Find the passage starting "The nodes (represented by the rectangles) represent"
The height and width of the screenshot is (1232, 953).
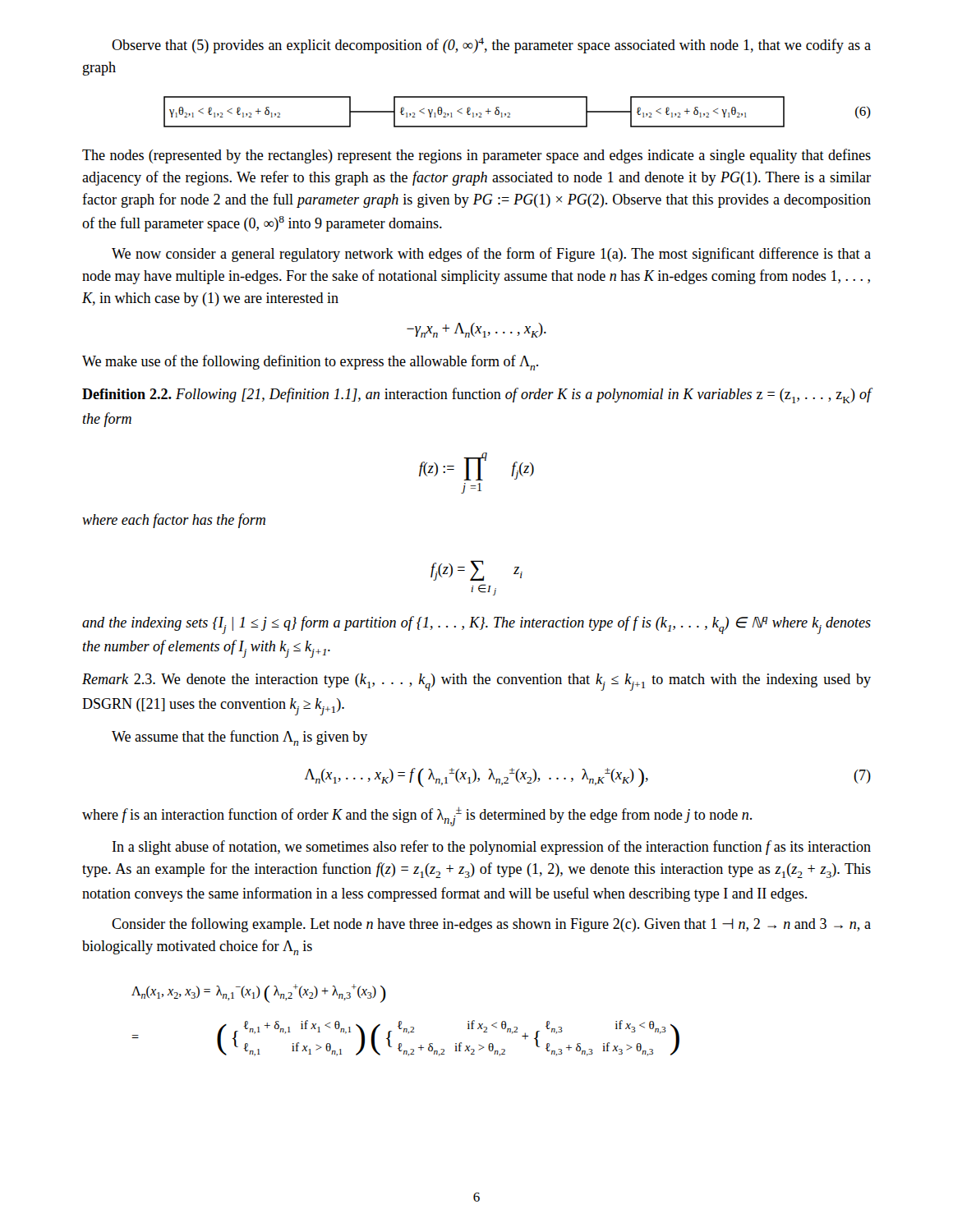476,189
